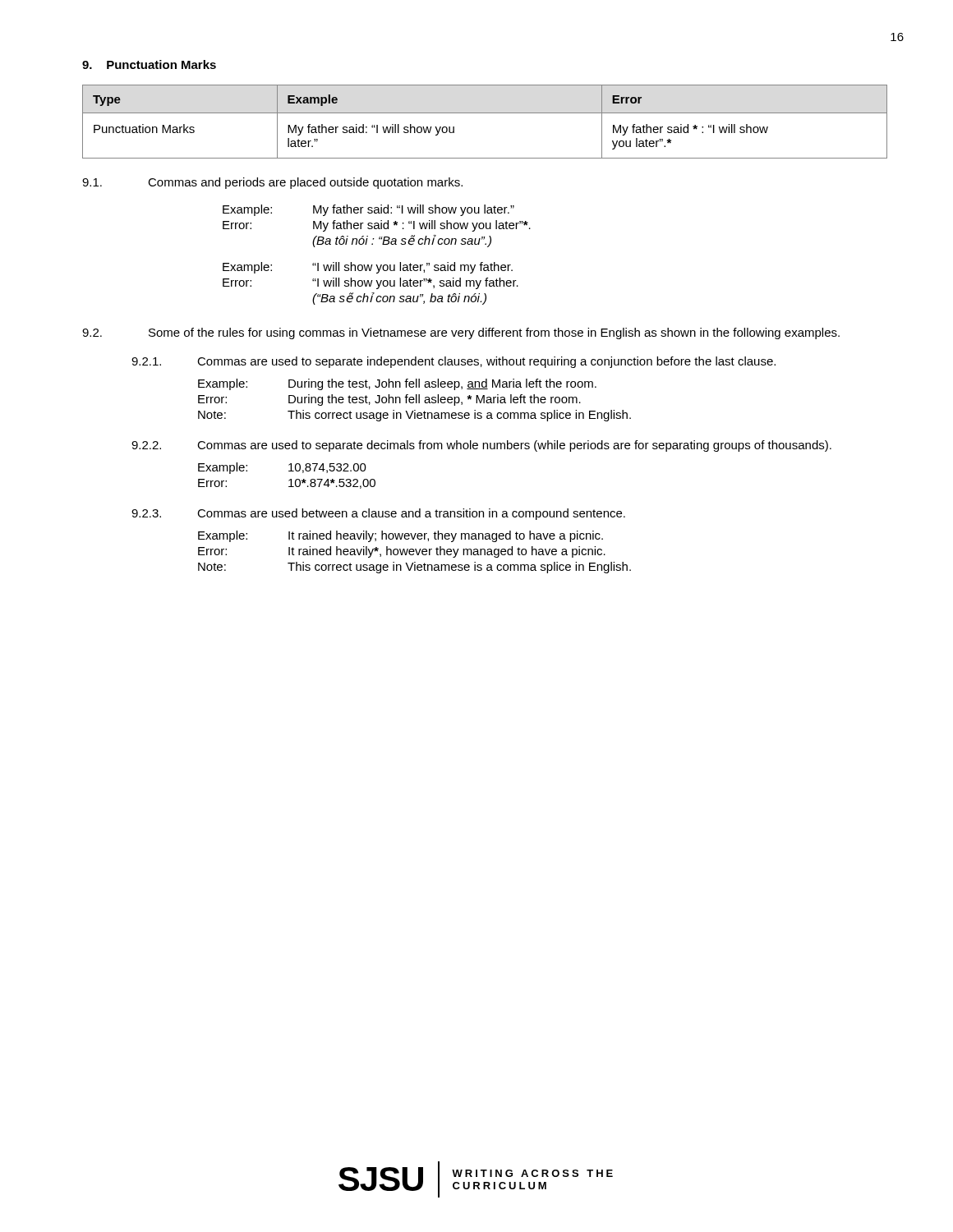Click on the logo
Image resolution: width=953 pixels, height=1232 pixels.
coord(476,1179)
